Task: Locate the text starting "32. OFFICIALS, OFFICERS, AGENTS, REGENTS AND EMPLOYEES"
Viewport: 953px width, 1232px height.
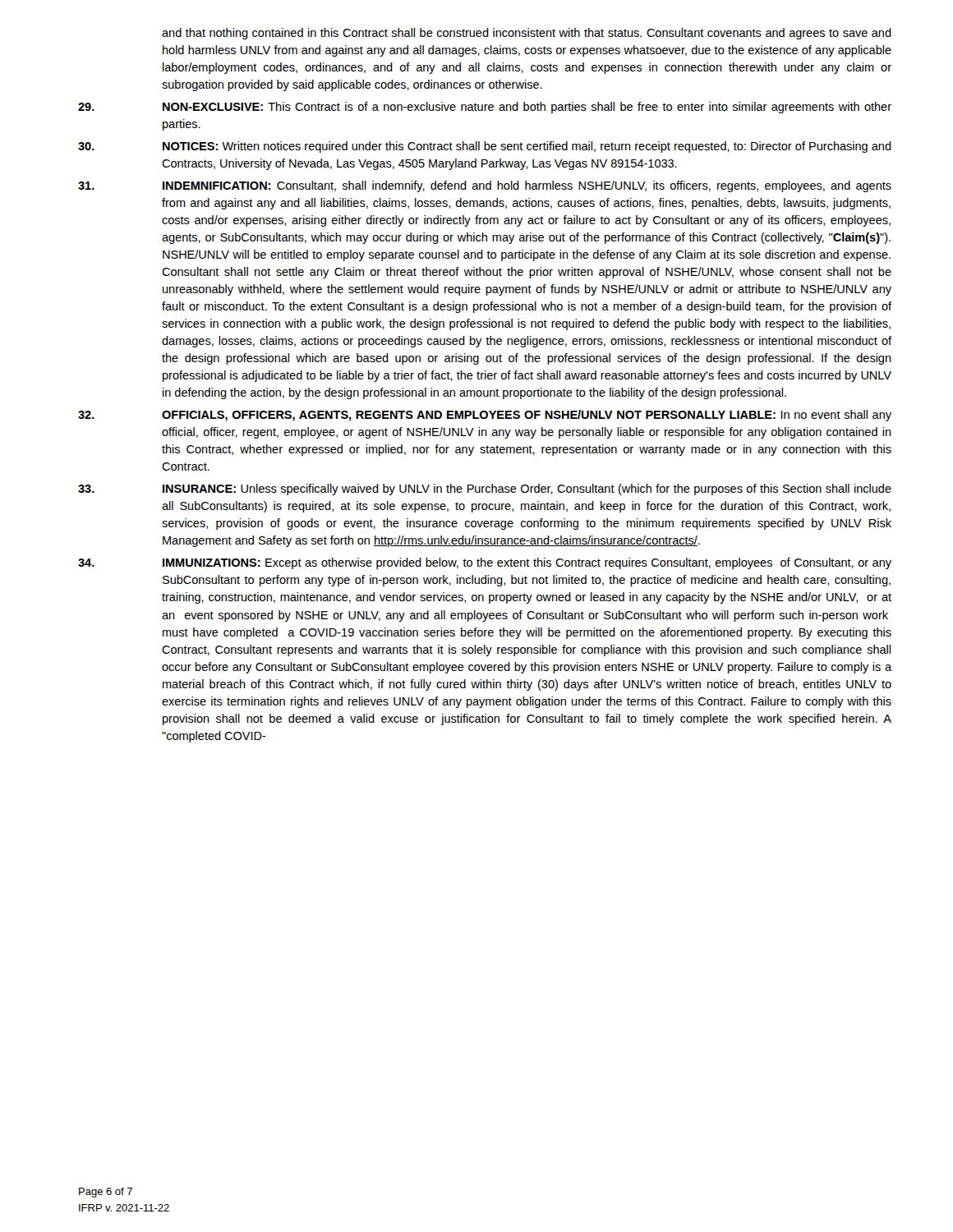Action: [x=485, y=441]
